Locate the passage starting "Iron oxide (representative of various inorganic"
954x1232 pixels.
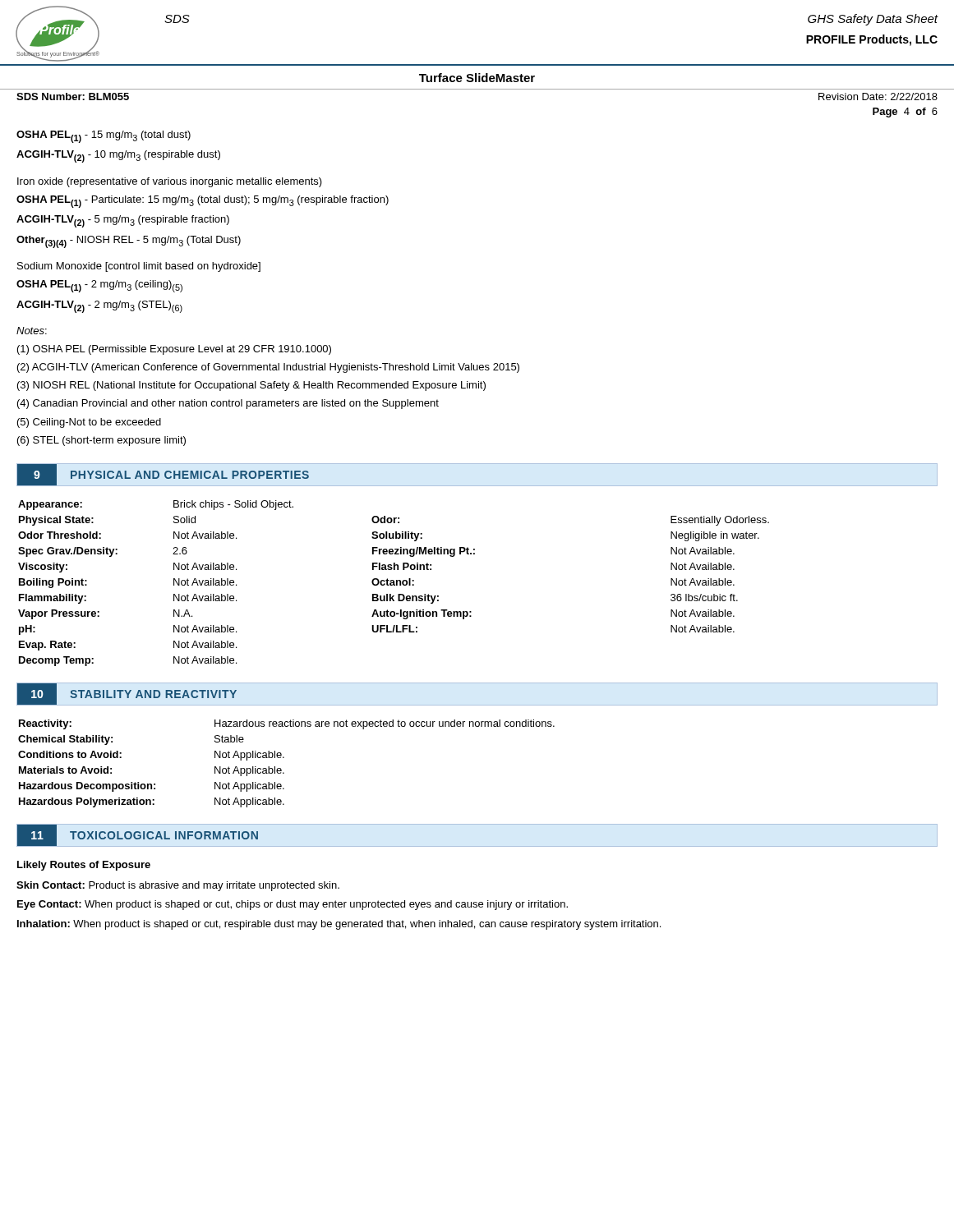point(170,182)
